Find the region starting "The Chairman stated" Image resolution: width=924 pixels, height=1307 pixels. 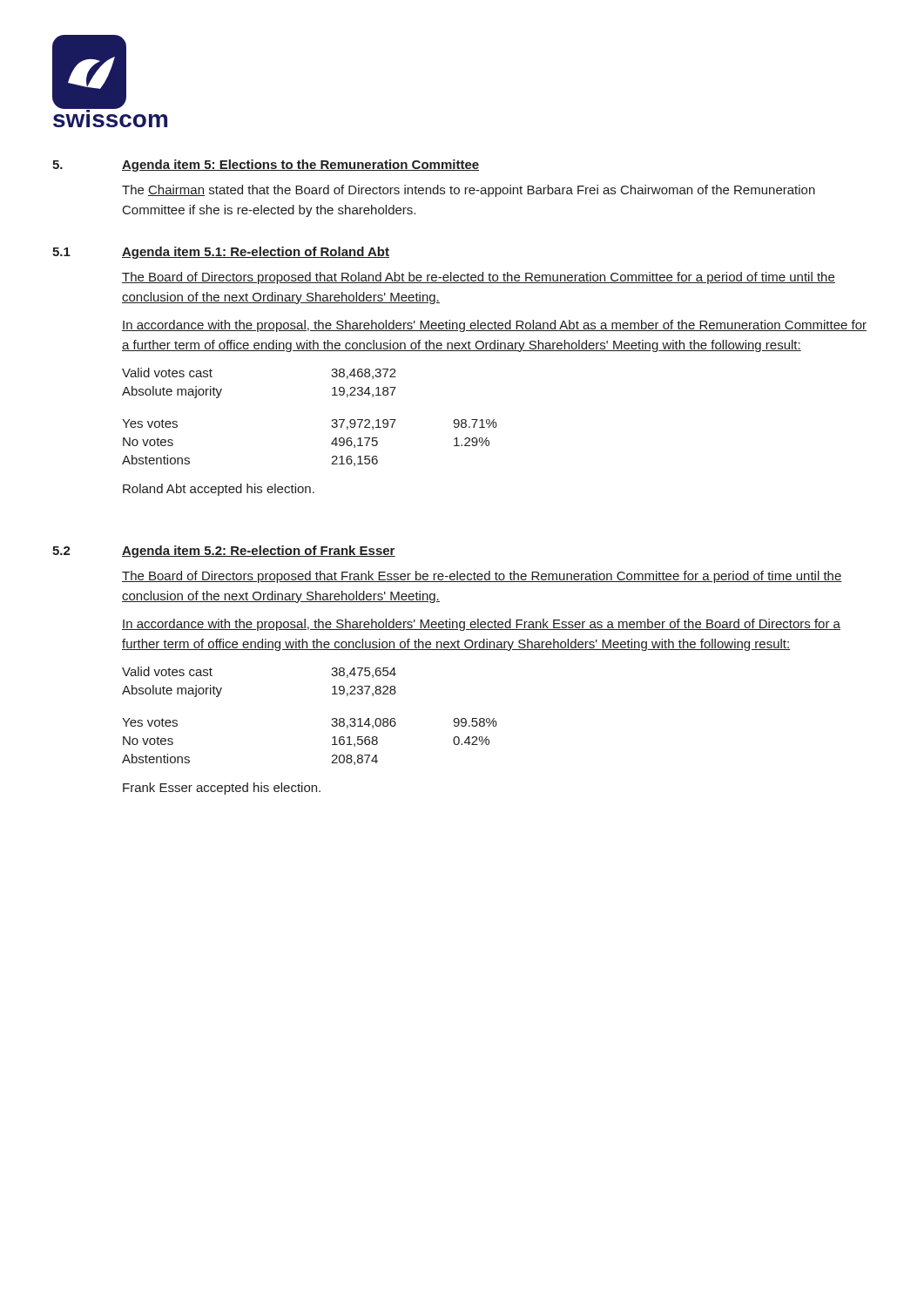(469, 199)
